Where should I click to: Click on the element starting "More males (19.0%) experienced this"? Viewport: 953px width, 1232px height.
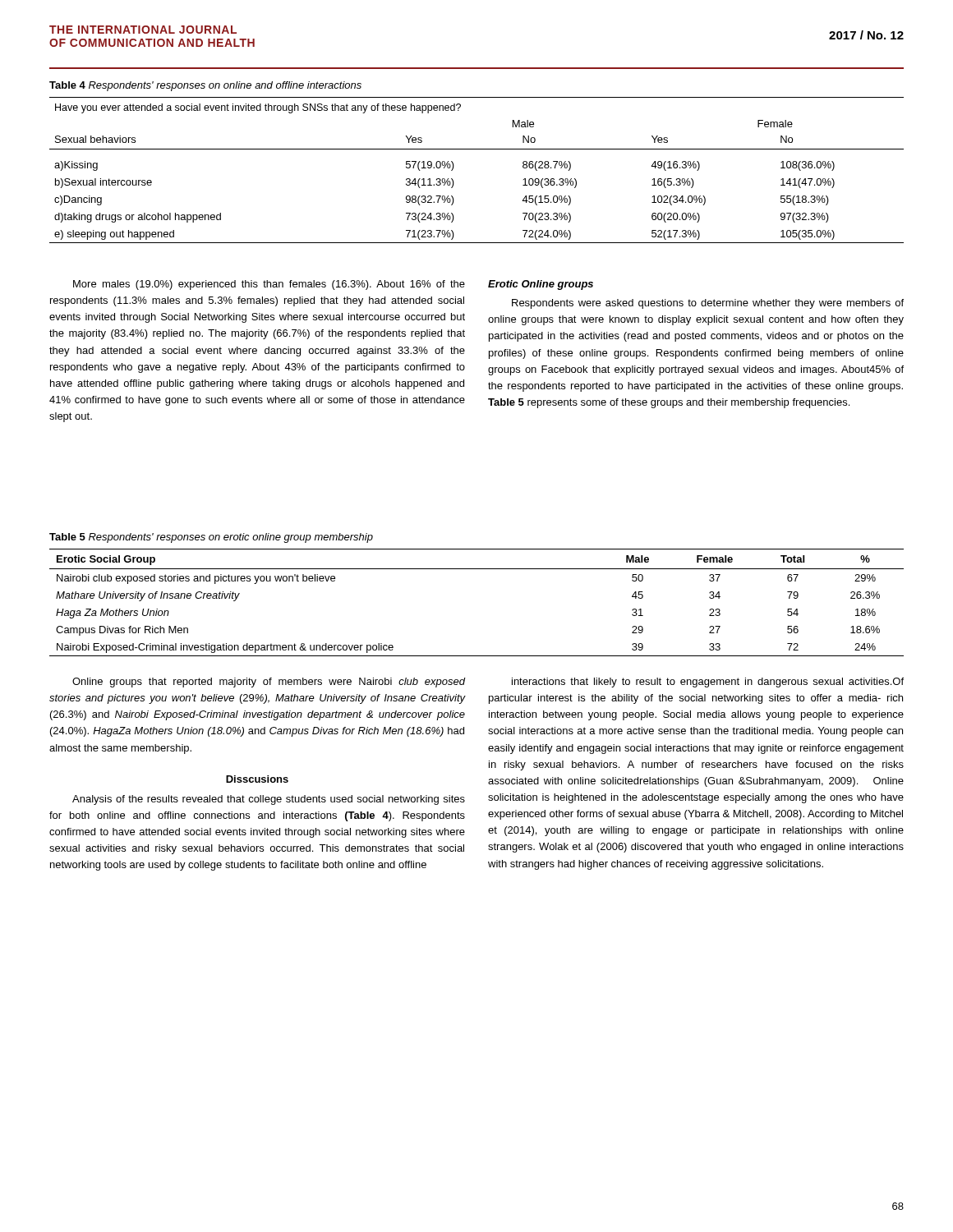point(257,350)
